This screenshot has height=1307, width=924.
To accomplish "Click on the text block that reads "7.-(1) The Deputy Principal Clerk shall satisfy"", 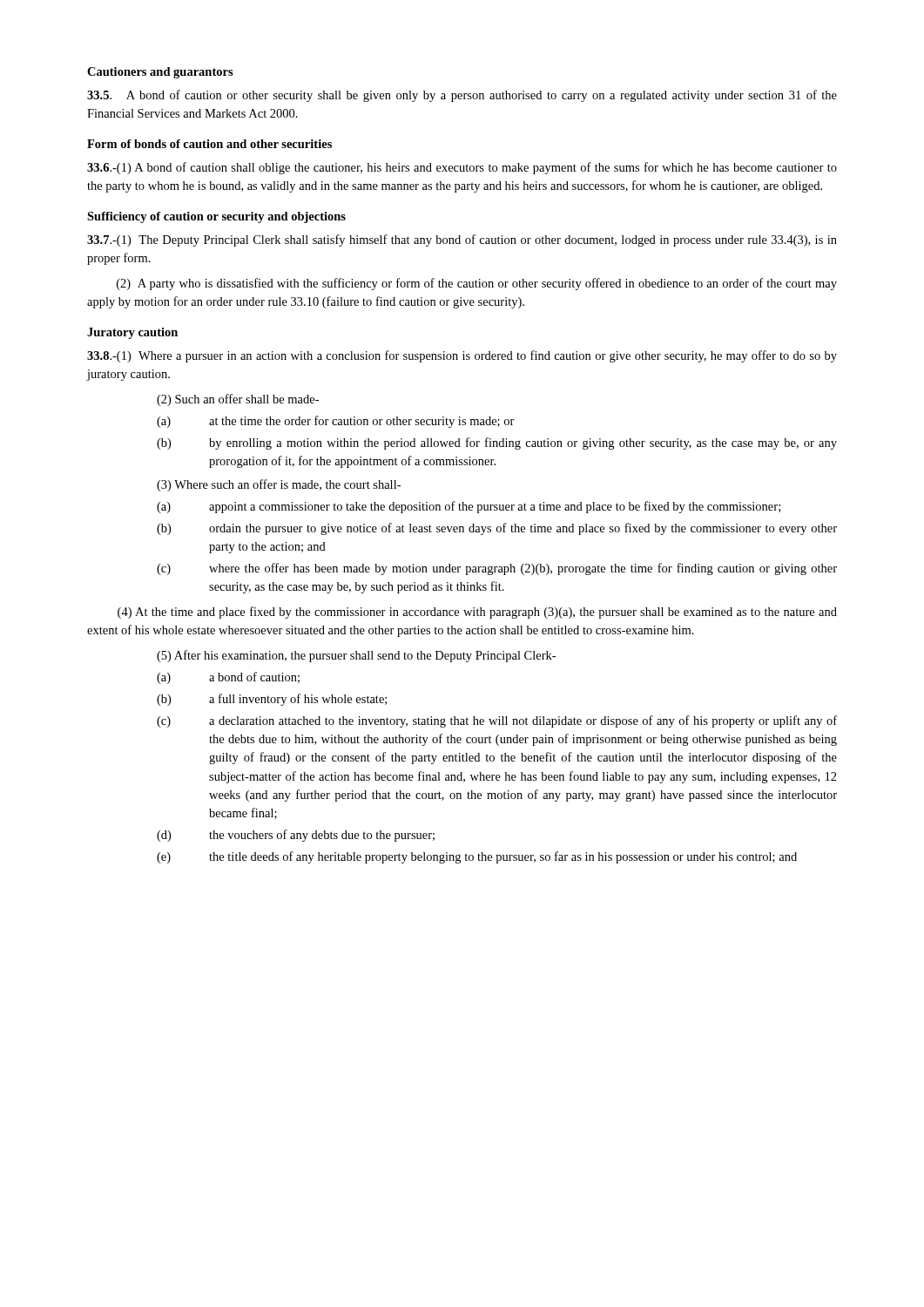I will pyautogui.click(x=462, y=249).
